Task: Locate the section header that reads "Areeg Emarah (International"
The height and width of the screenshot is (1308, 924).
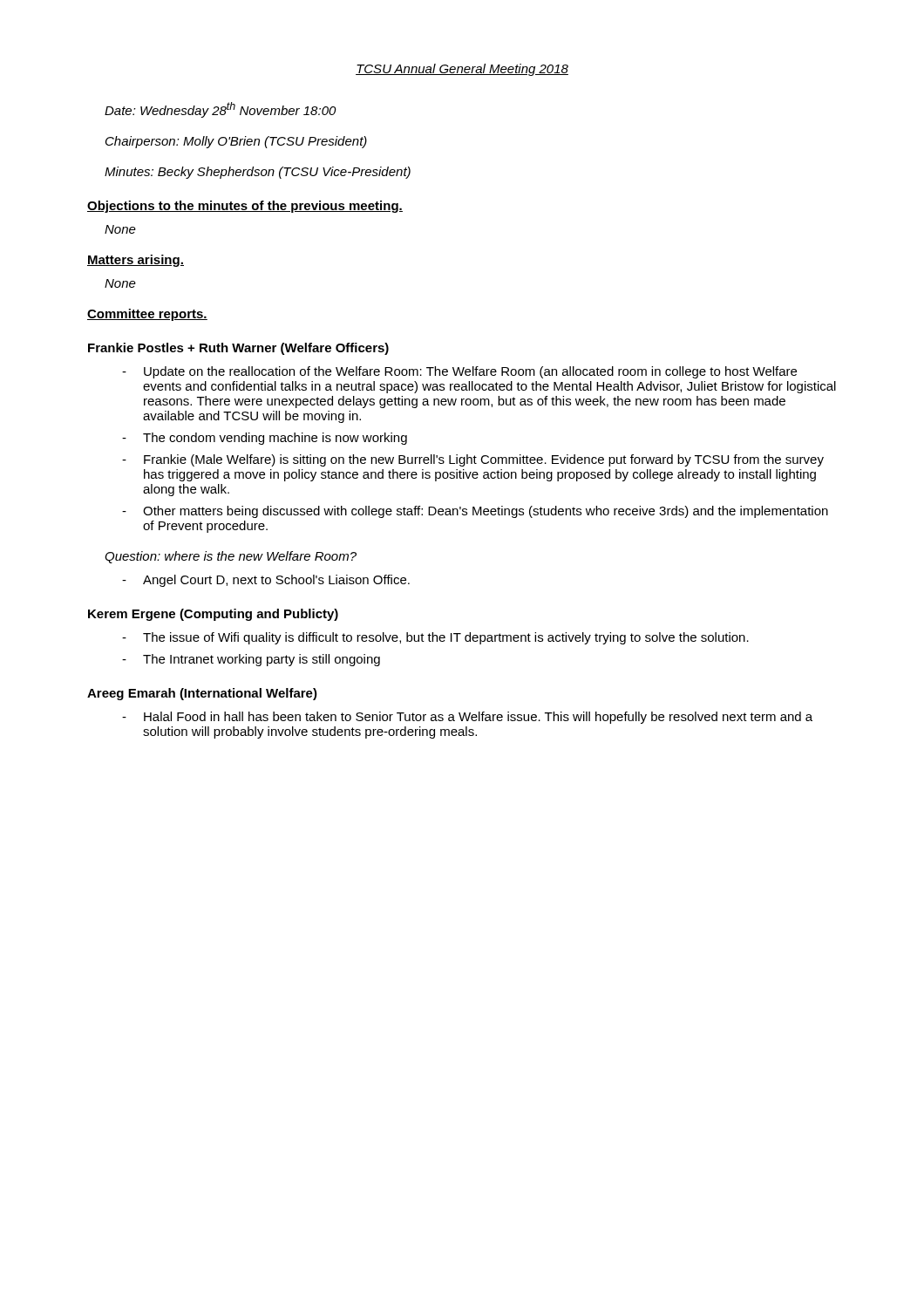Action: [202, 693]
